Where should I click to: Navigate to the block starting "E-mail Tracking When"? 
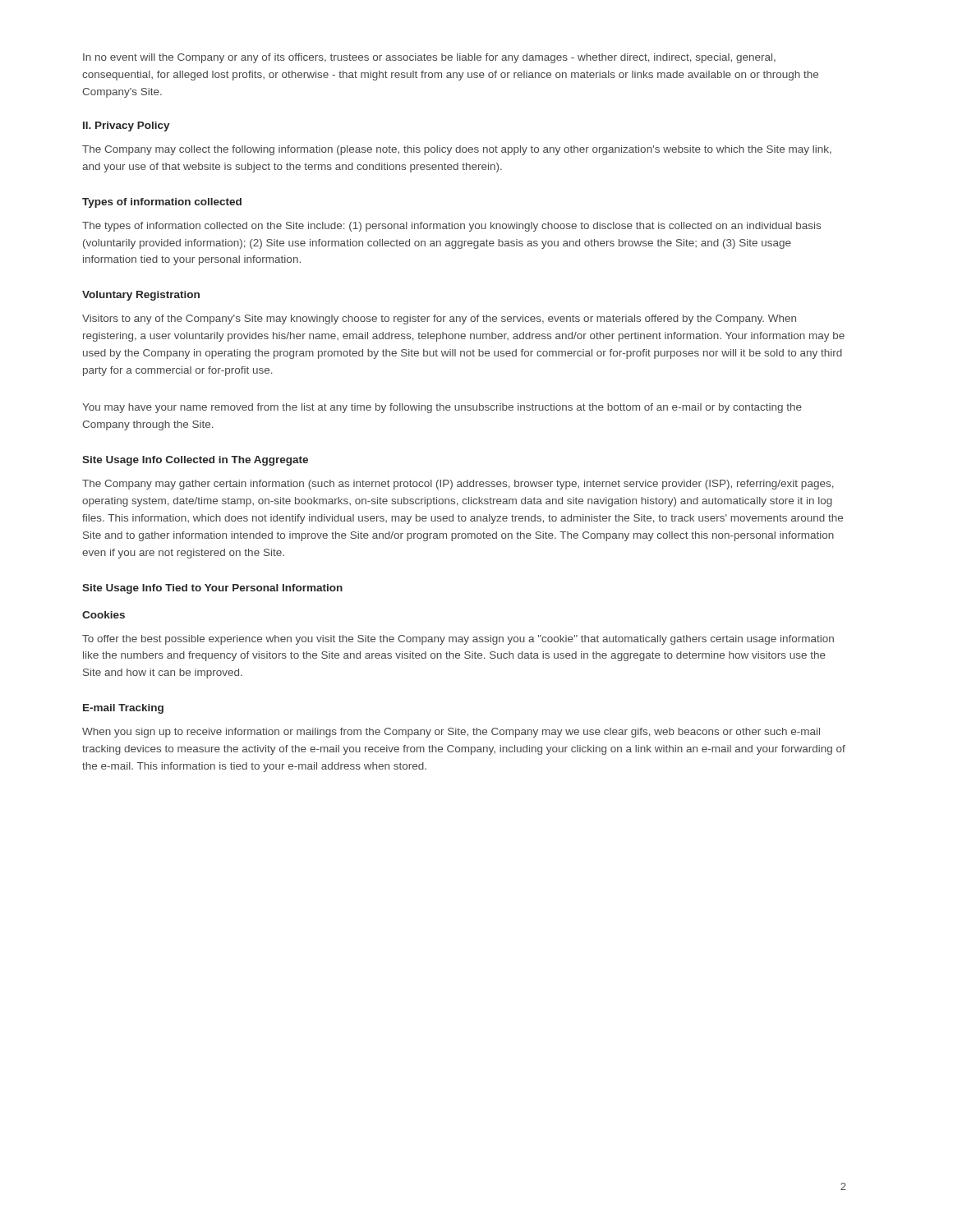(464, 739)
